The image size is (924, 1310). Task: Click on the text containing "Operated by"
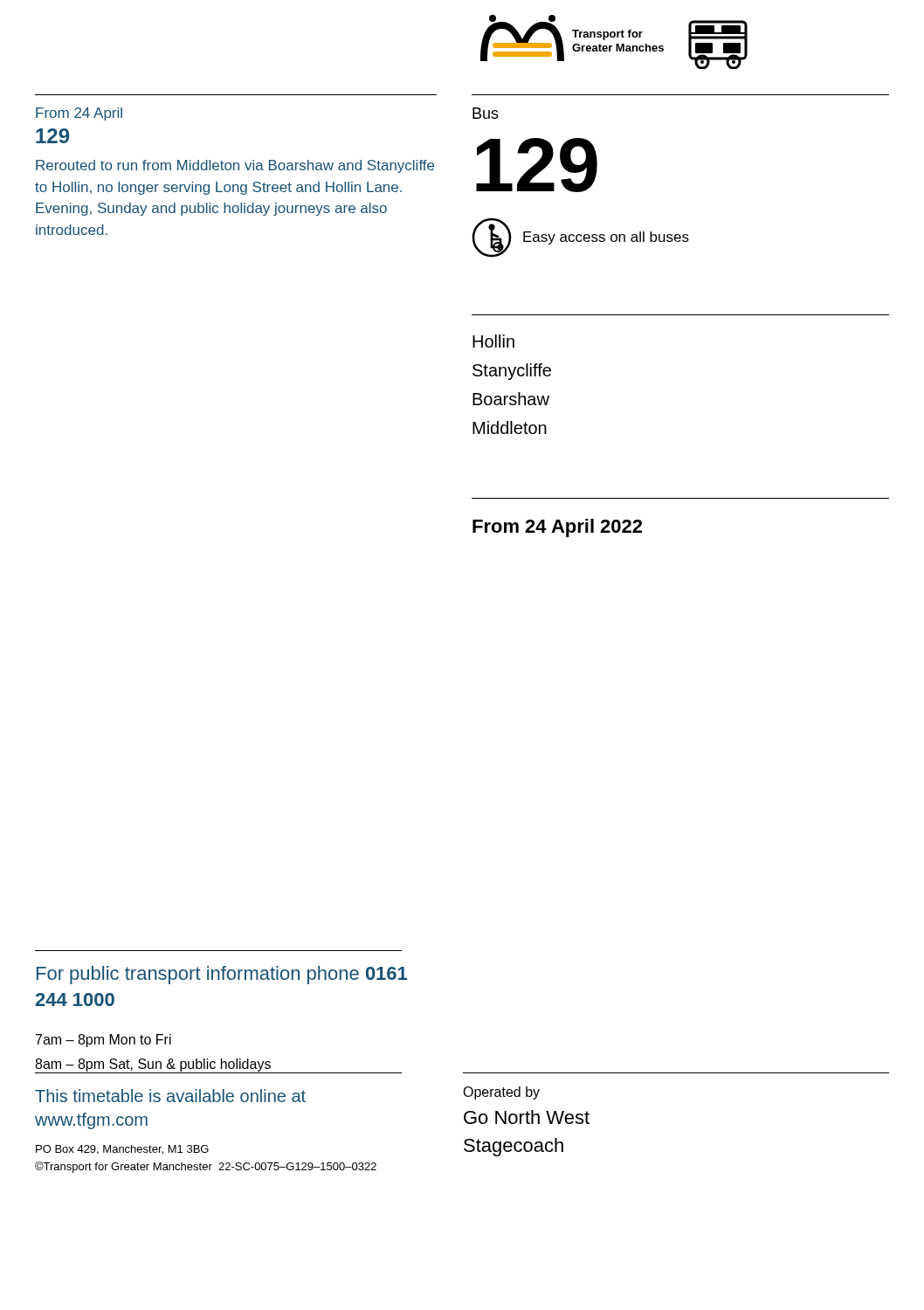coord(501,1092)
